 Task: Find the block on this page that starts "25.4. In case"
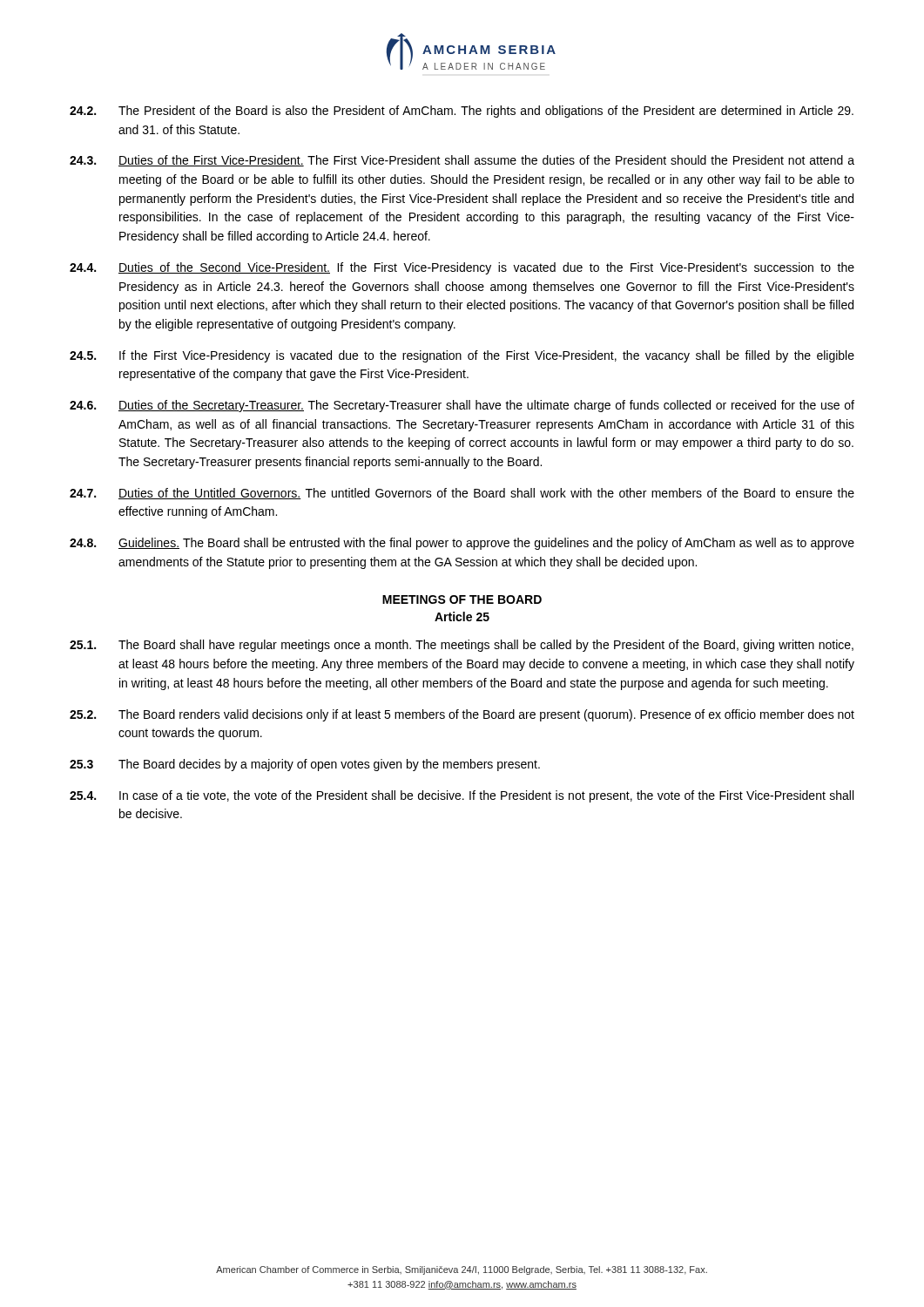462,805
